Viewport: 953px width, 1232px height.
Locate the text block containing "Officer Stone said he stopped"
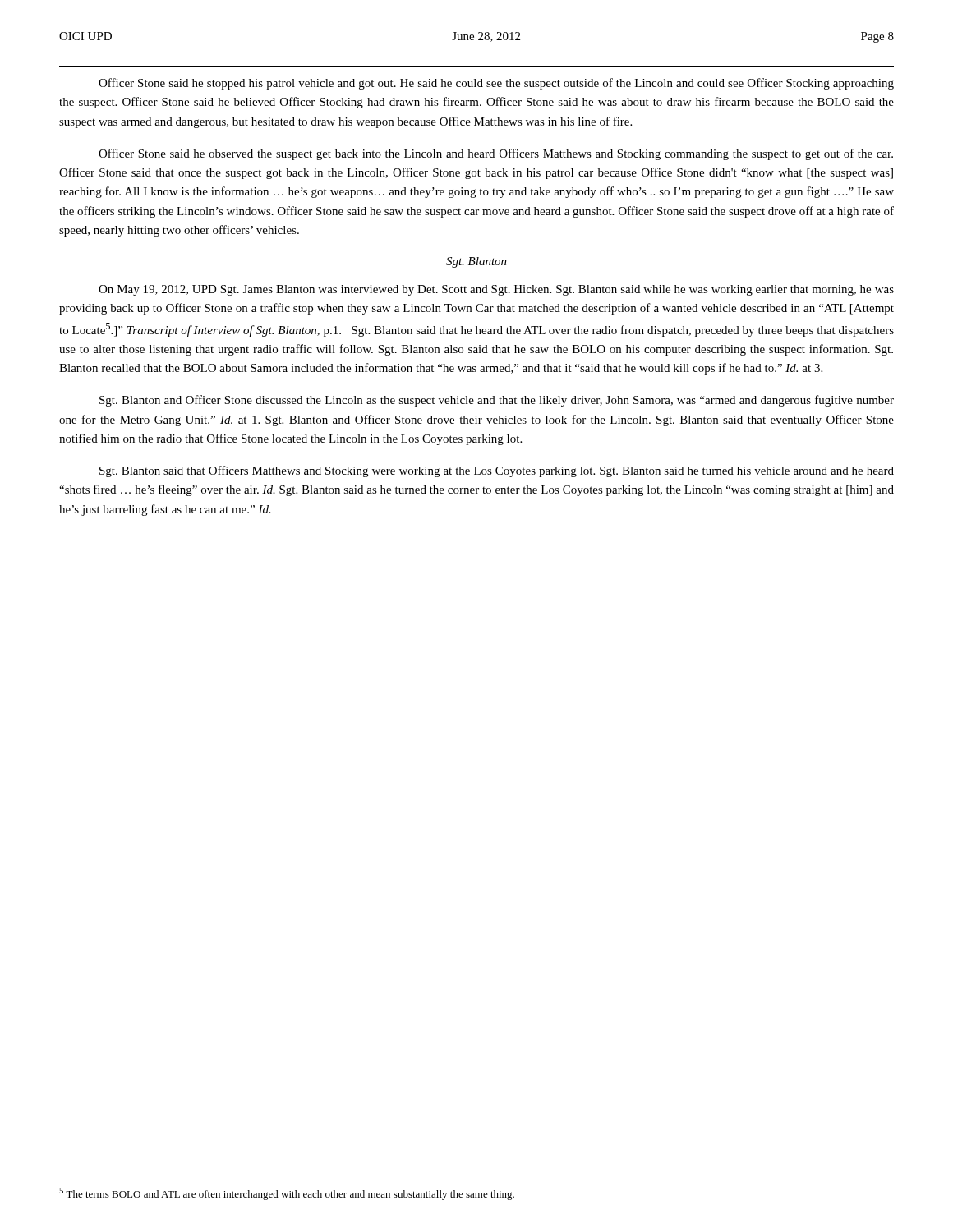coord(476,102)
